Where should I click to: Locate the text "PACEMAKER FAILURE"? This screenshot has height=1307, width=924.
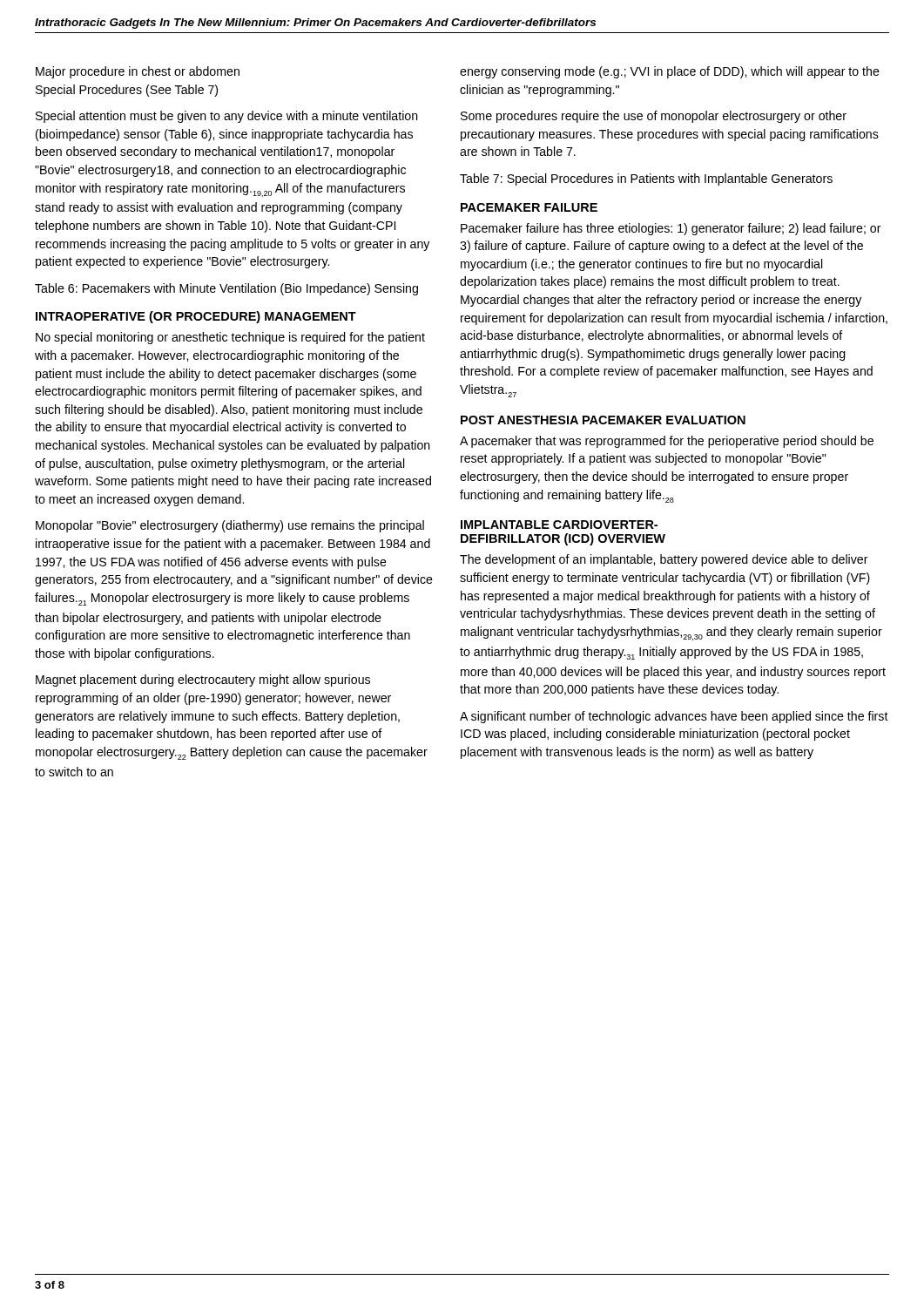(x=529, y=207)
